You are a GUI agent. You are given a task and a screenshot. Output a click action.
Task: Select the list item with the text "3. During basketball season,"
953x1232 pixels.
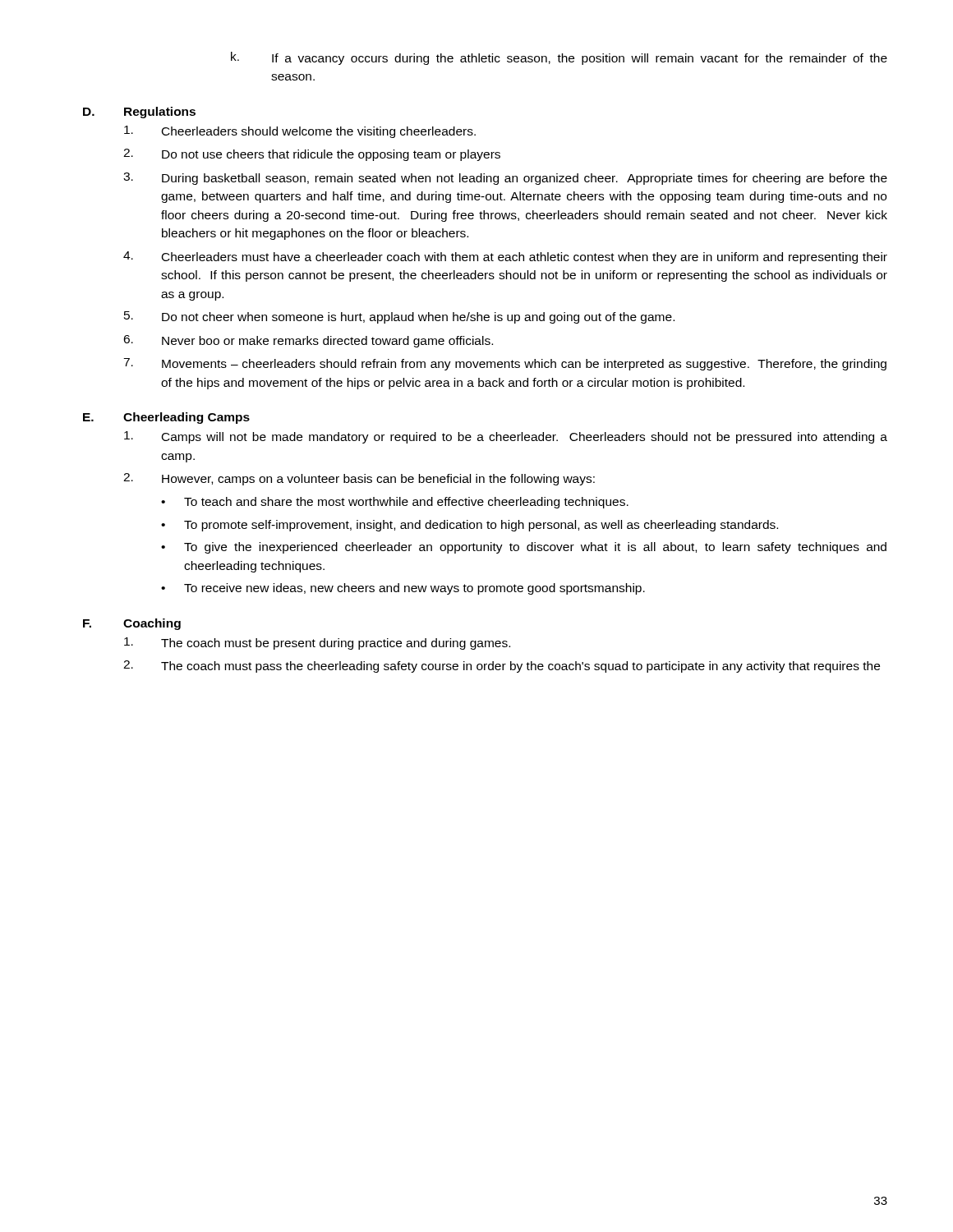point(505,206)
